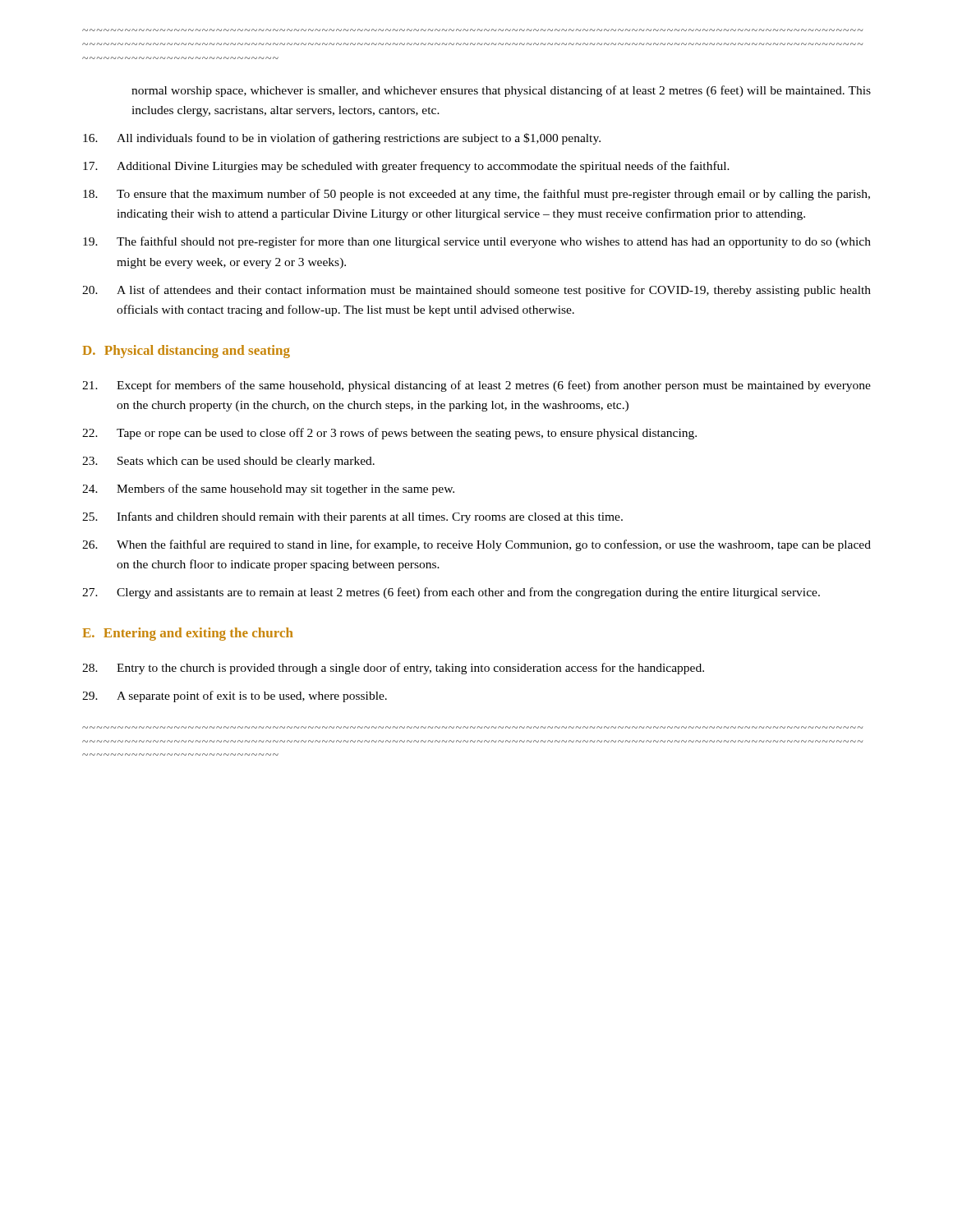953x1232 pixels.
Task: Locate the list item that reads "27. Clergy and assistants are to"
Action: pyautogui.click(x=476, y=592)
